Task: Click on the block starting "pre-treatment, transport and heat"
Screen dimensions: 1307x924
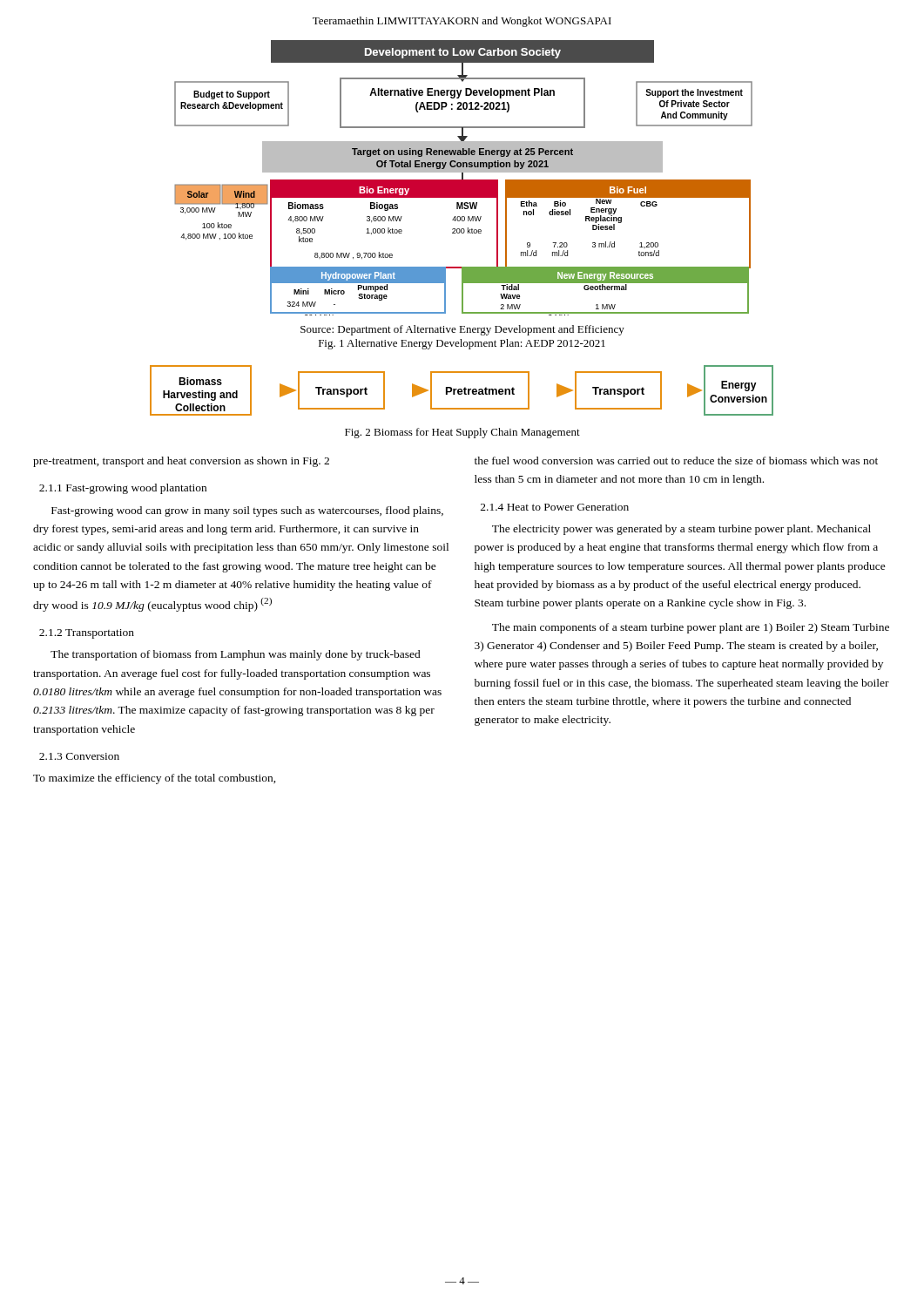Action: coord(181,460)
